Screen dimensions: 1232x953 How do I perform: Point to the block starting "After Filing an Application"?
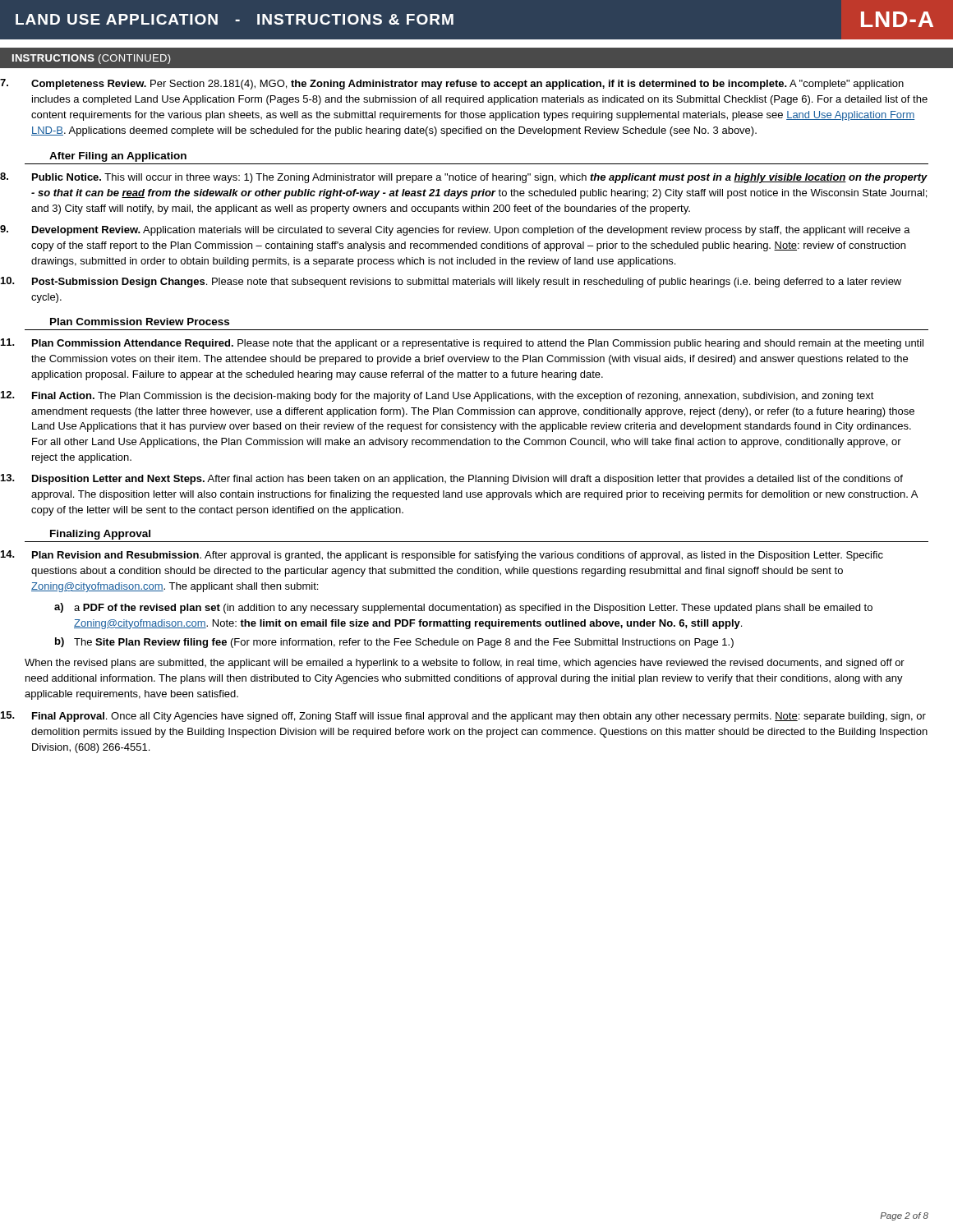(x=118, y=156)
